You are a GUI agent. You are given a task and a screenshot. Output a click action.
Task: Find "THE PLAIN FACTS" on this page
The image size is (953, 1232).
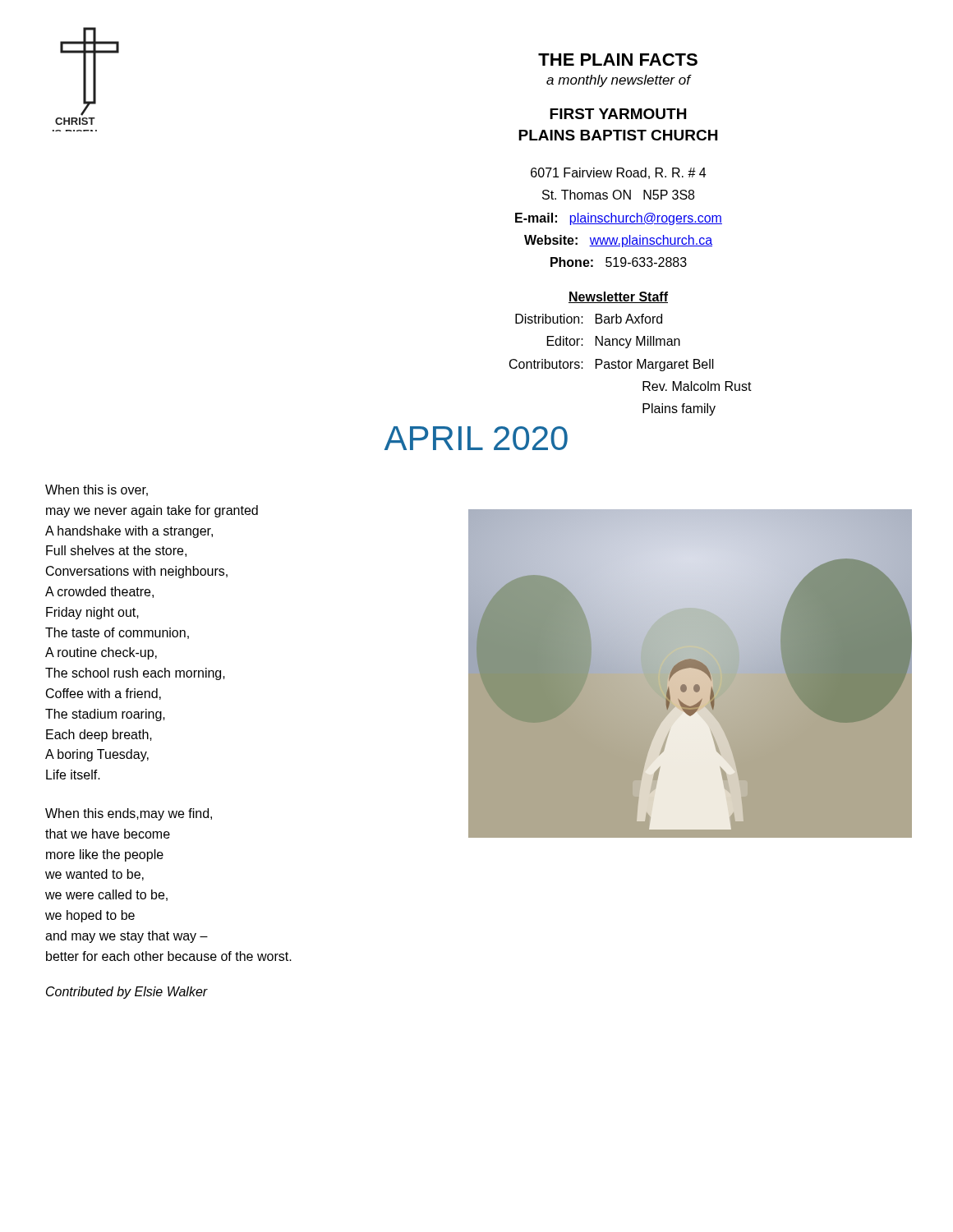(x=618, y=60)
